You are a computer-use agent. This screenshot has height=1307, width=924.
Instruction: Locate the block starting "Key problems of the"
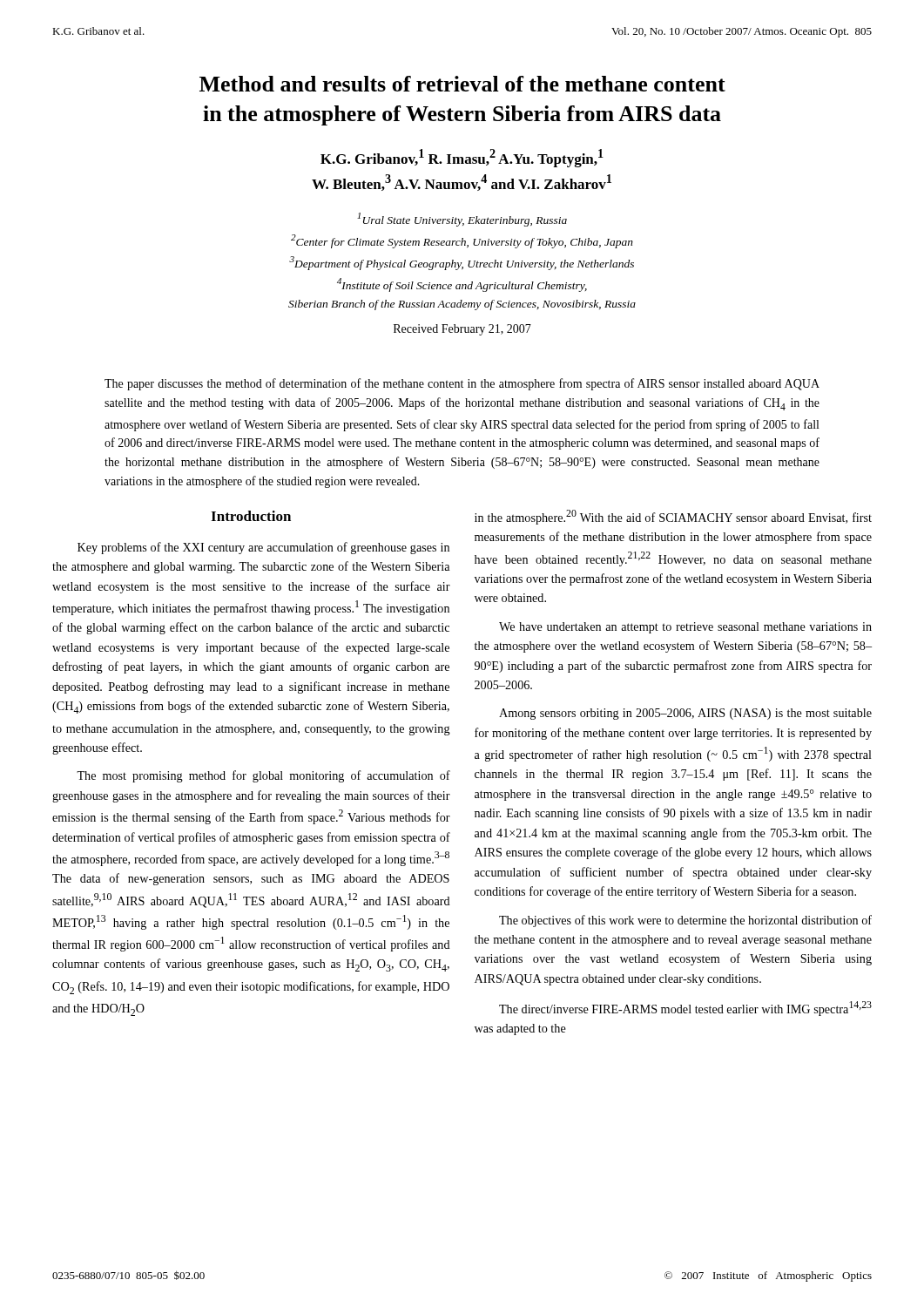click(251, 779)
